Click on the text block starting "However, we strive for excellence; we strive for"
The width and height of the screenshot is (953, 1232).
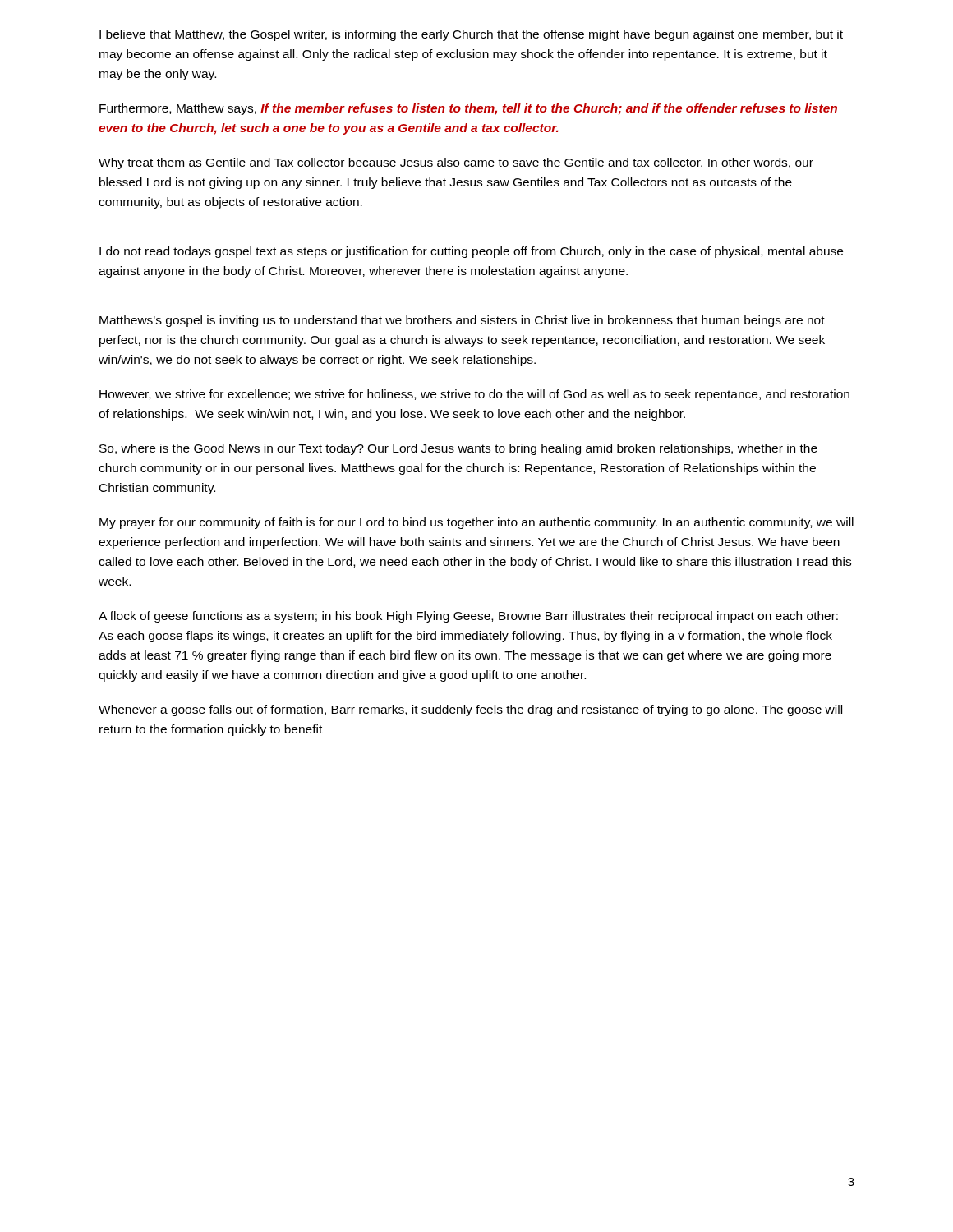pos(474,404)
